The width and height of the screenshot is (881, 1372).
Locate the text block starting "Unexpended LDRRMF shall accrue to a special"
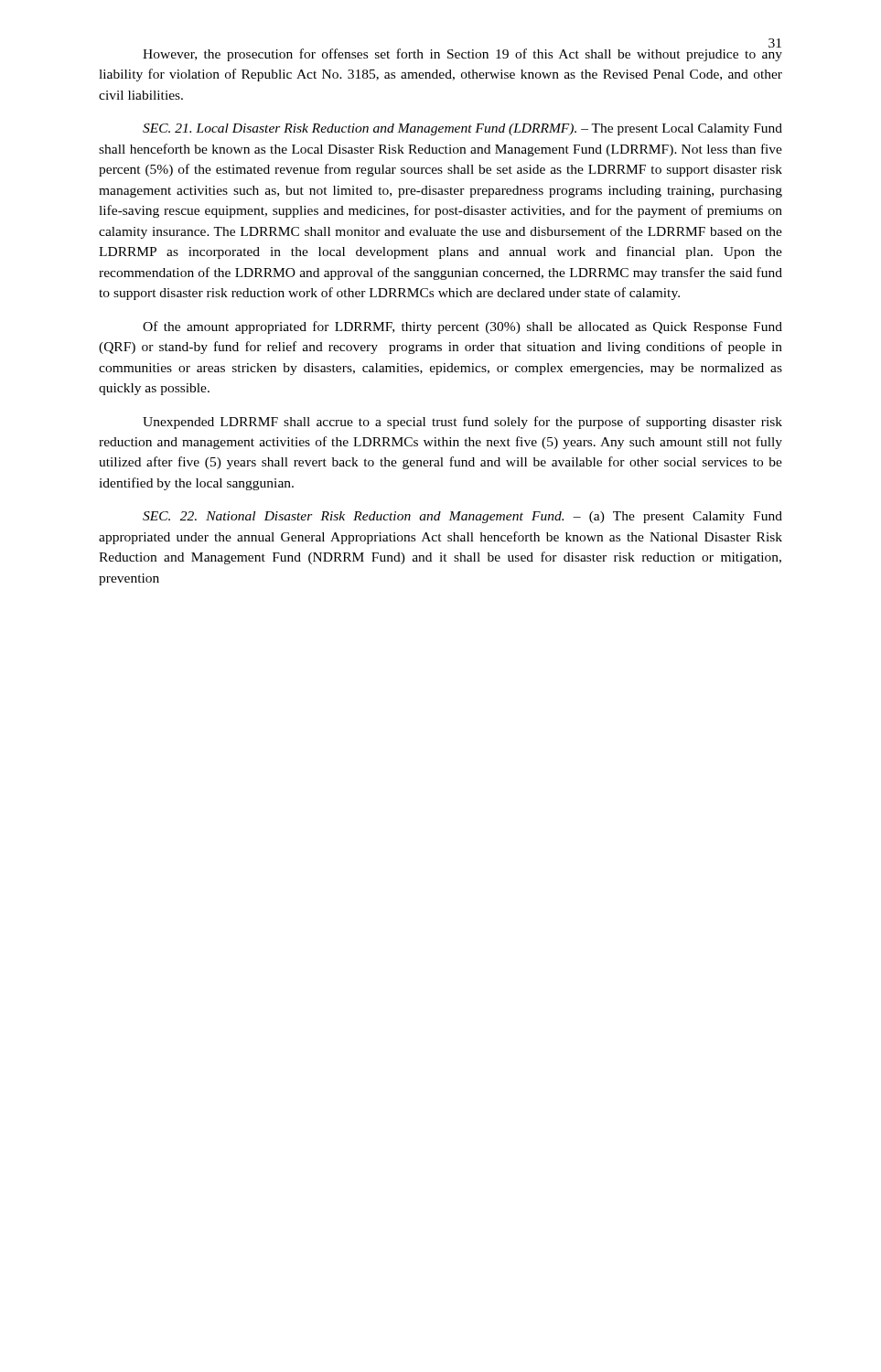coord(440,452)
